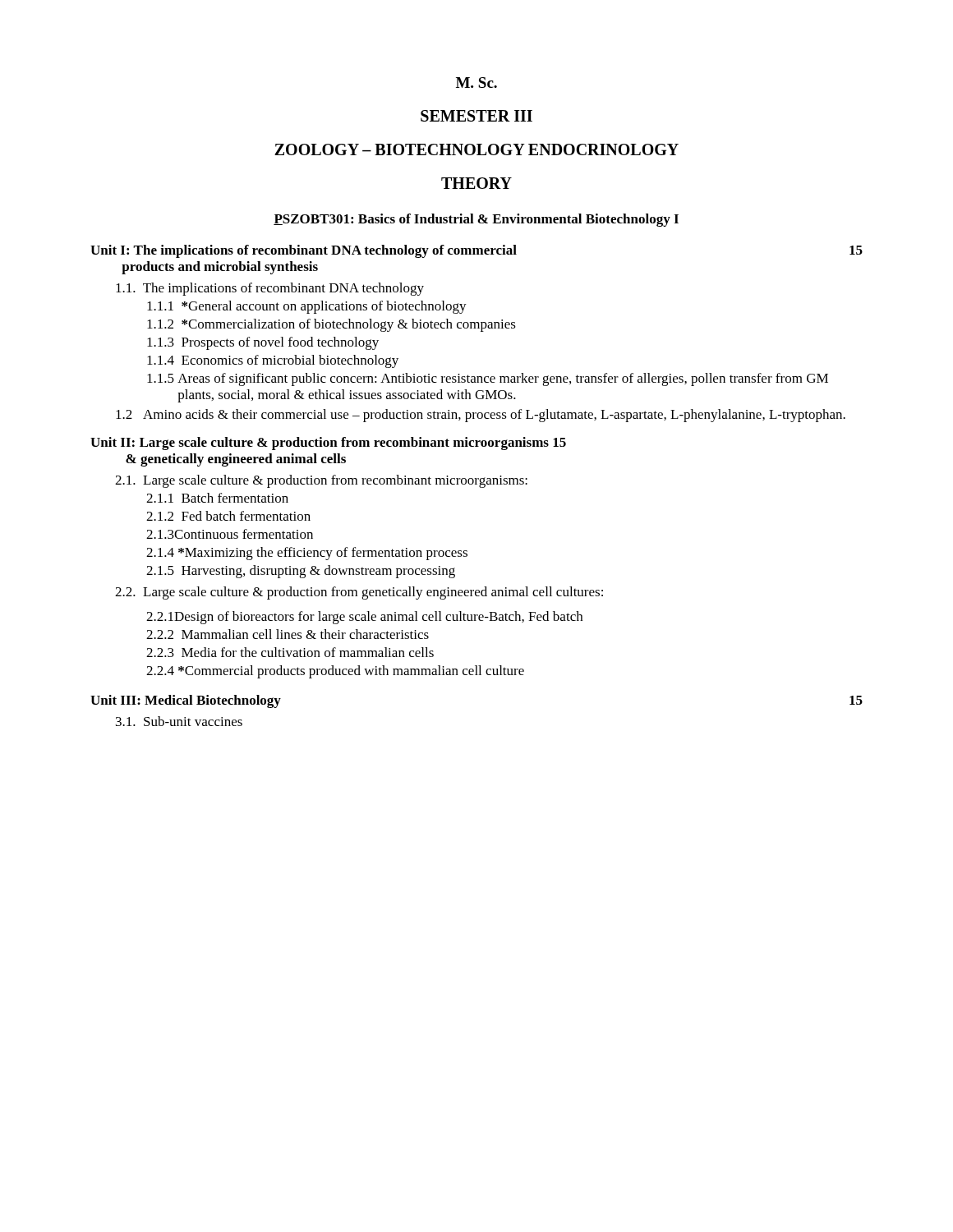Locate the list item containing "2.2.2 Mammalian cell lines & their characteristics"
This screenshot has height=1232, width=953.
288,634
